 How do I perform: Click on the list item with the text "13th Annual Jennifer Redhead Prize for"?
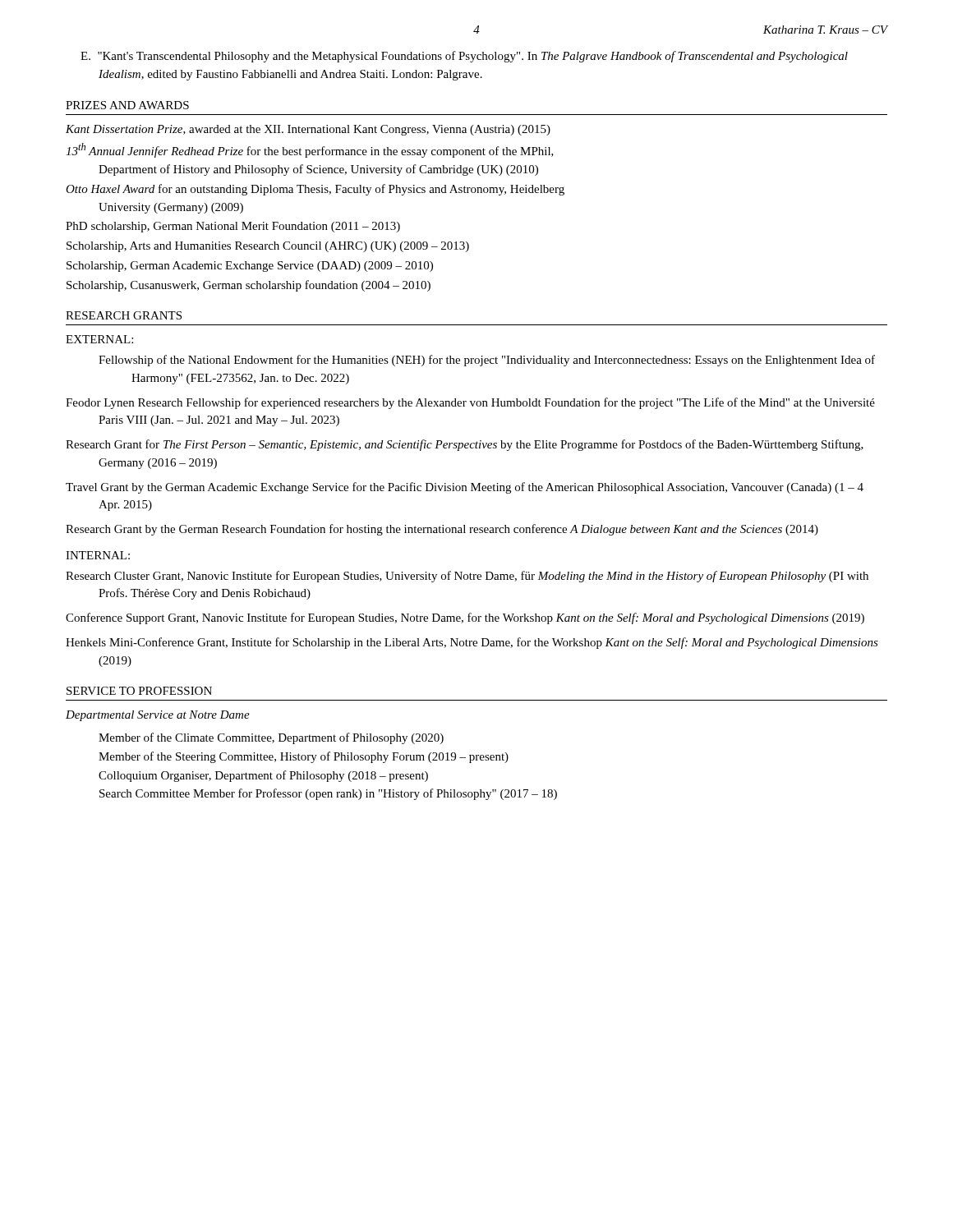(476, 159)
